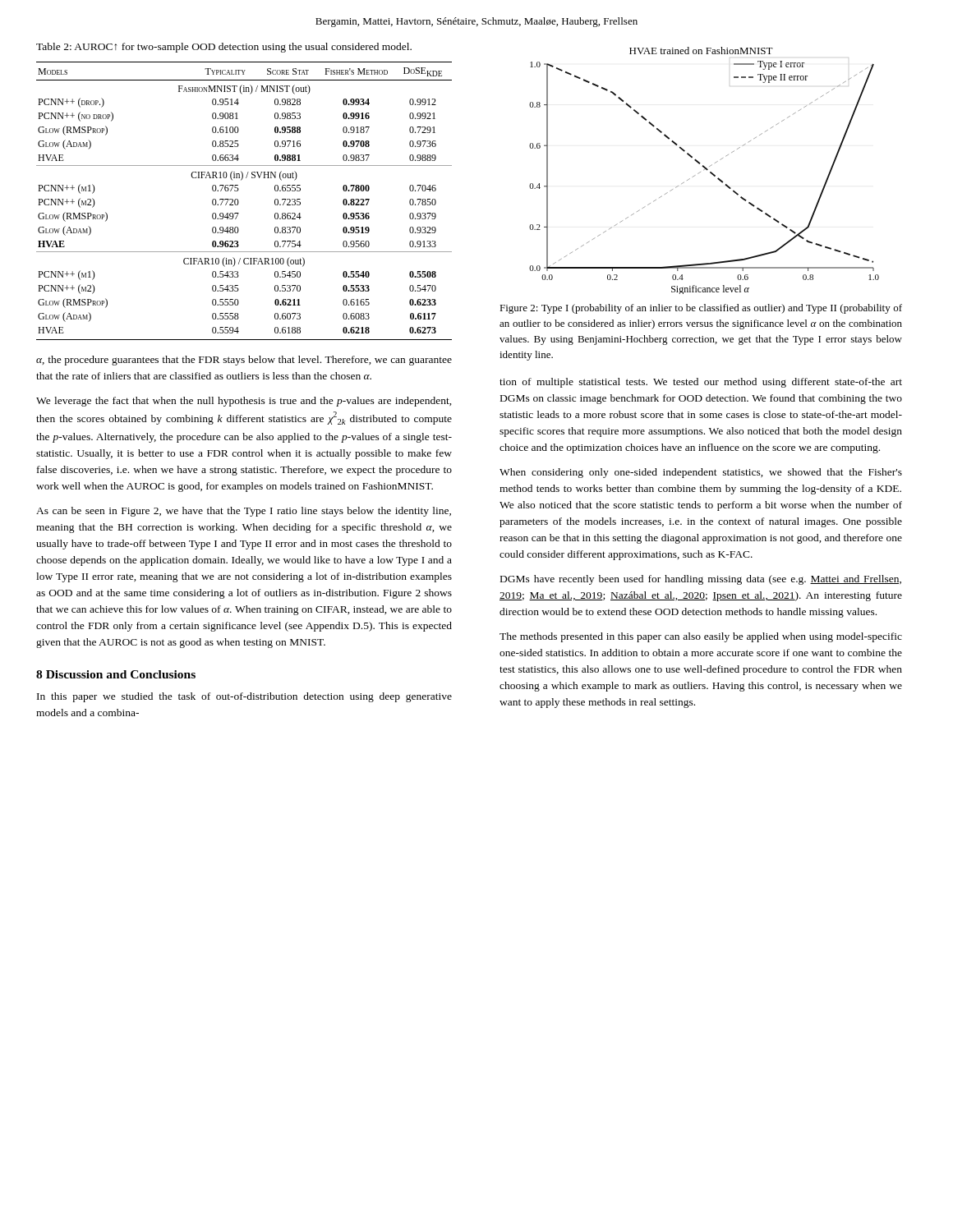Image resolution: width=953 pixels, height=1232 pixels.
Task: Navigate to the text block starting "When considering only"
Action: coord(701,513)
